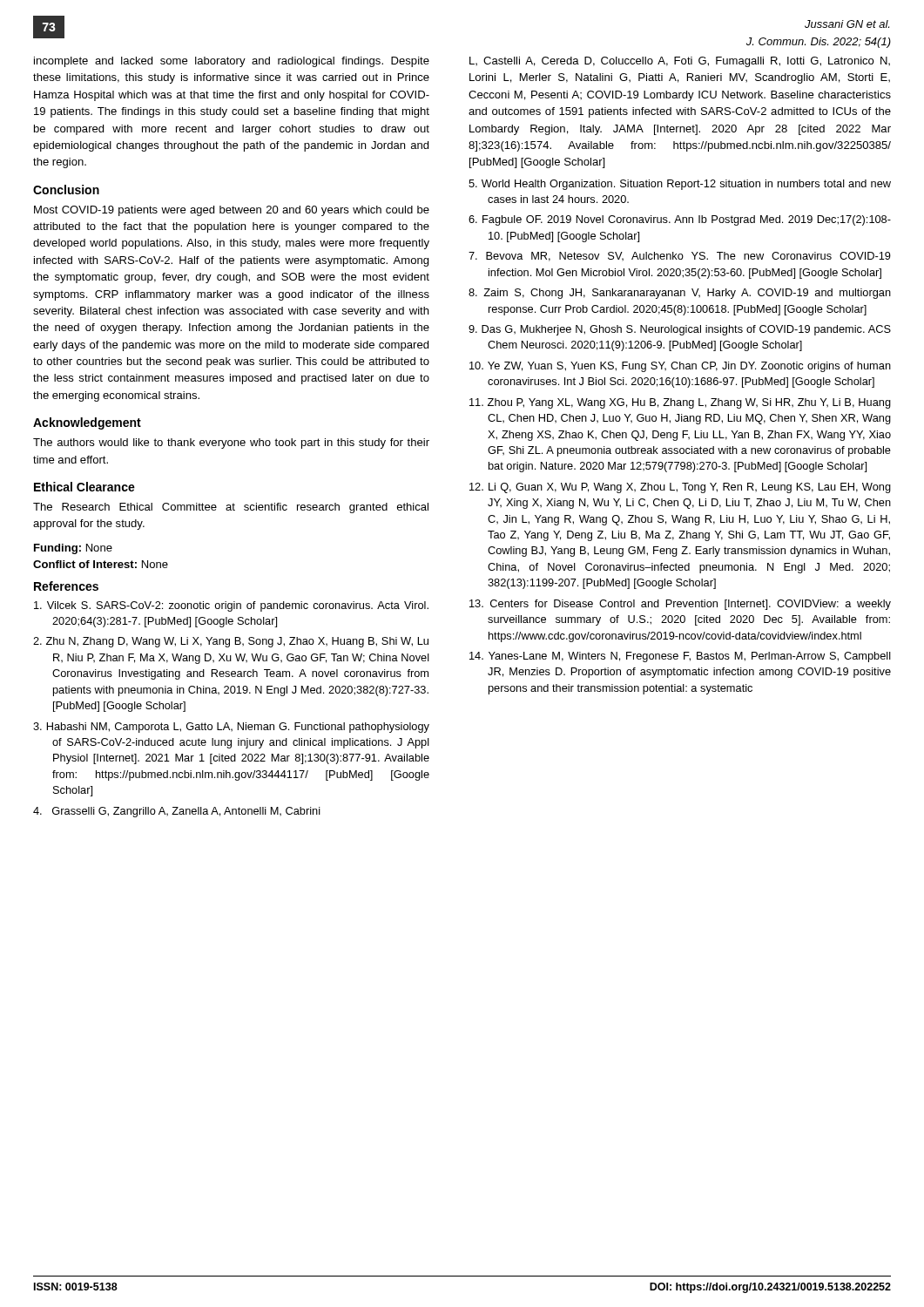The width and height of the screenshot is (924, 1307).
Task: Locate the block starting "L, Castelli A, Cereda D,"
Action: pos(680,111)
